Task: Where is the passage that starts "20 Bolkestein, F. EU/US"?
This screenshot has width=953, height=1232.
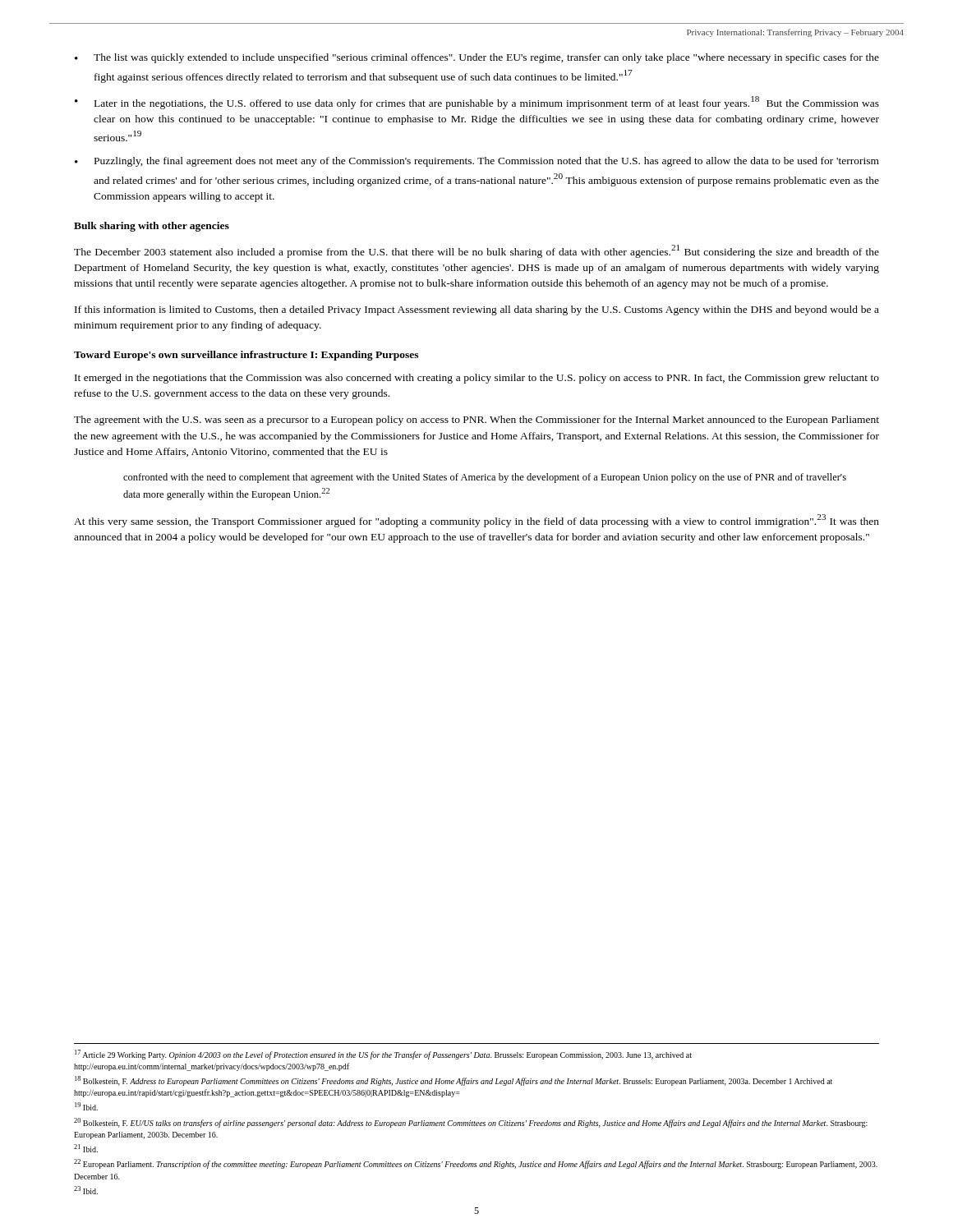Action: click(471, 1128)
